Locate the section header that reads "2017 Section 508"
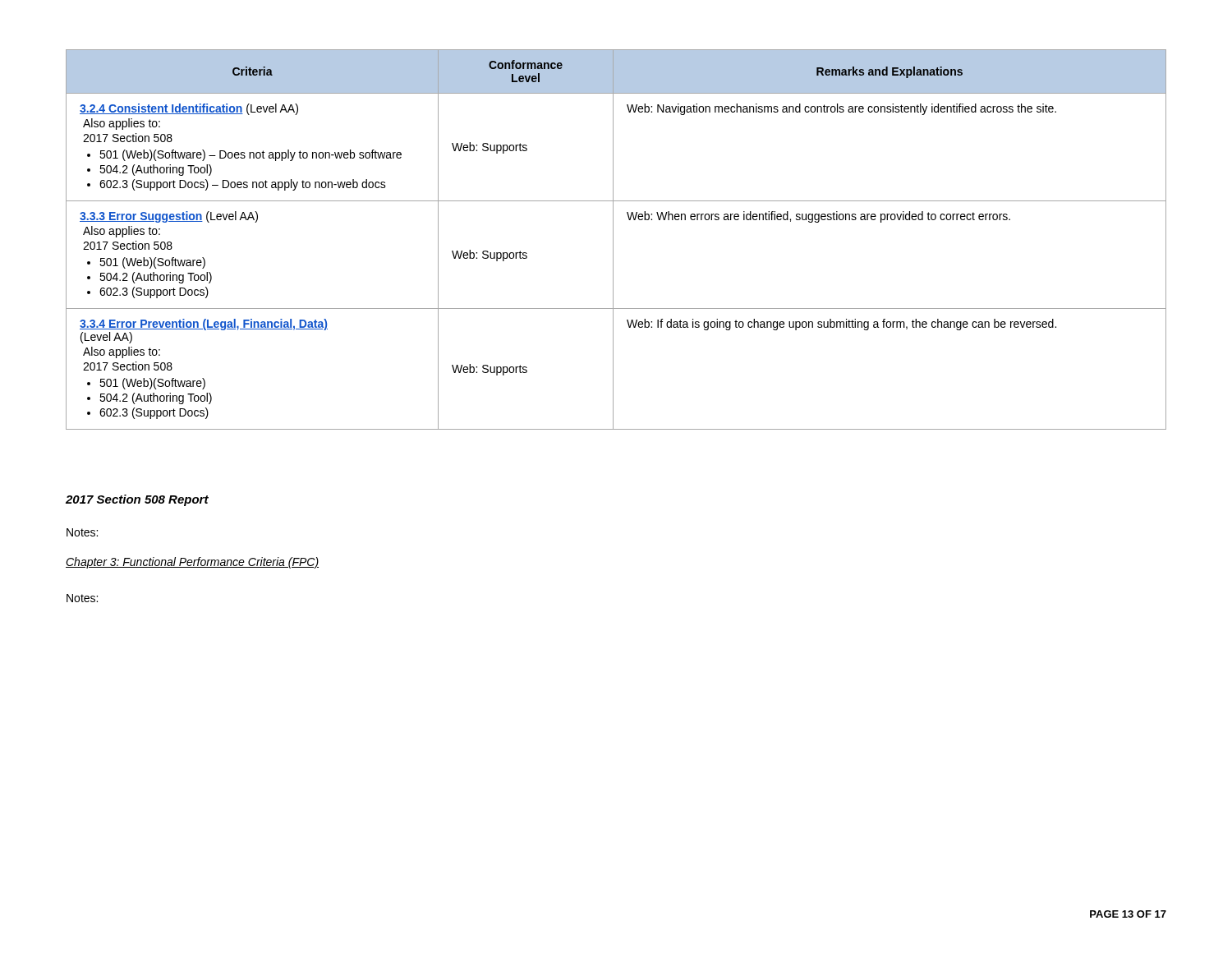1232x953 pixels. 137,499
